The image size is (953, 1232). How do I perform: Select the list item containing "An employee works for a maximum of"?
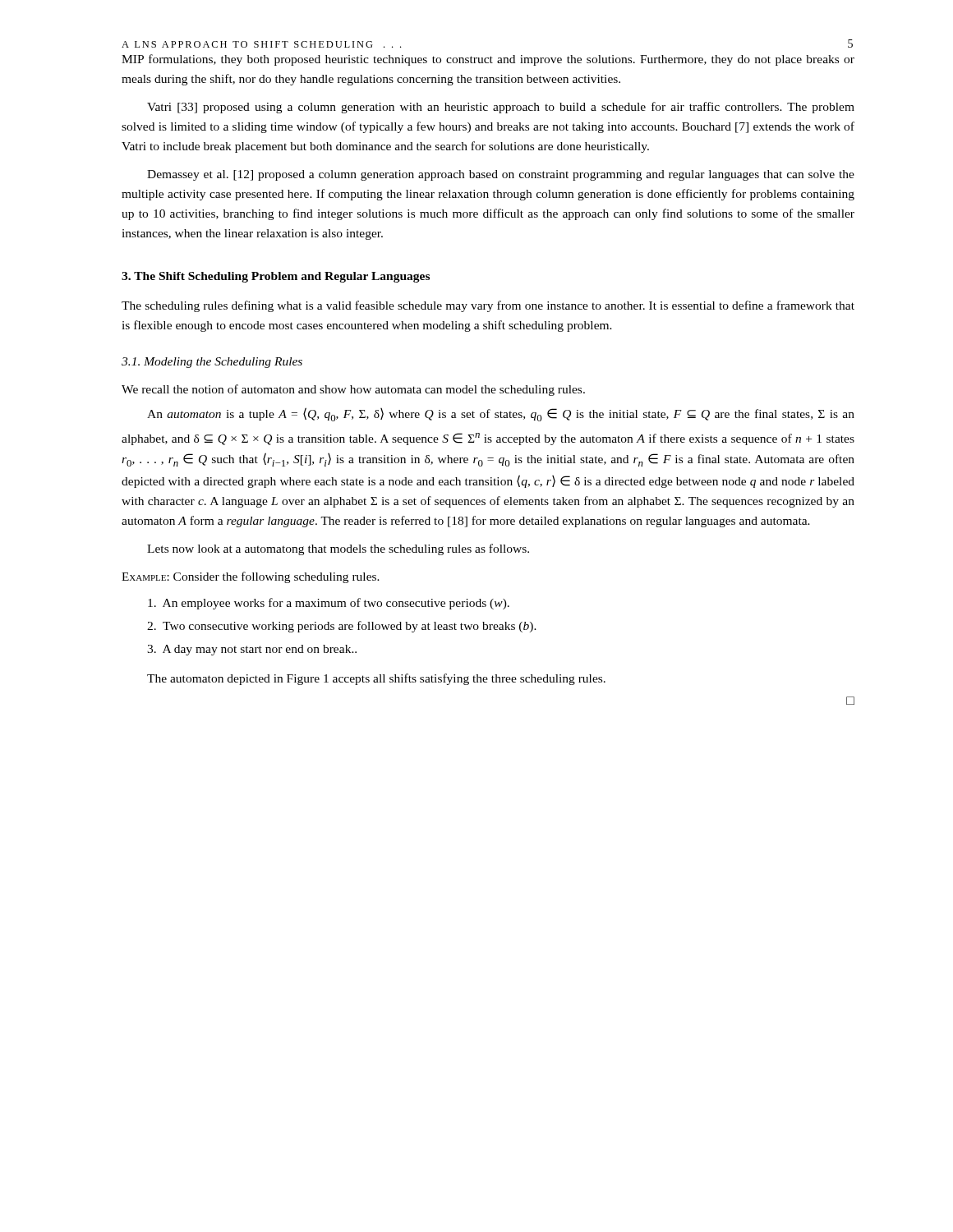[x=501, y=603]
